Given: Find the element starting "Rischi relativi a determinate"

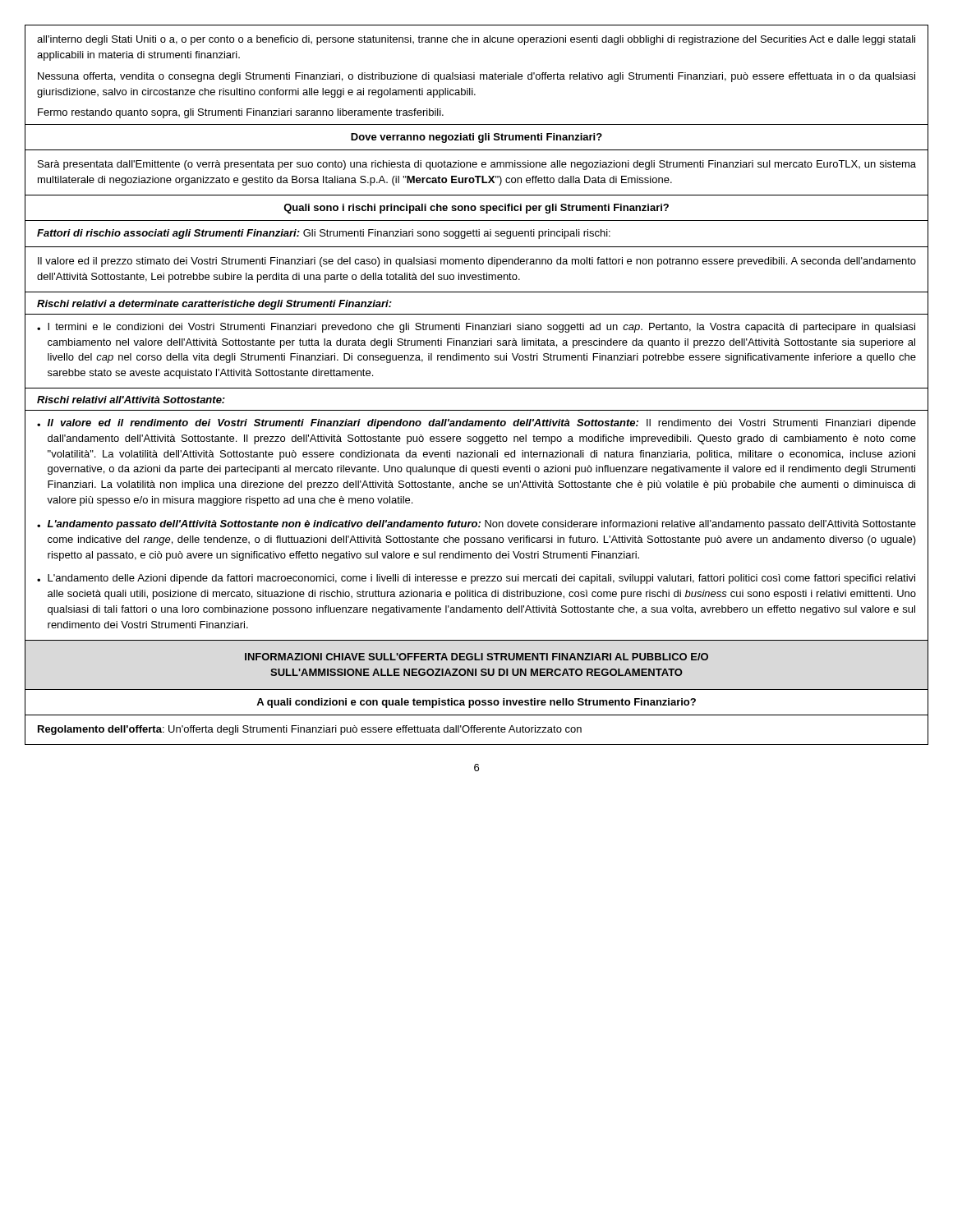Looking at the screenshot, I should (214, 303).
